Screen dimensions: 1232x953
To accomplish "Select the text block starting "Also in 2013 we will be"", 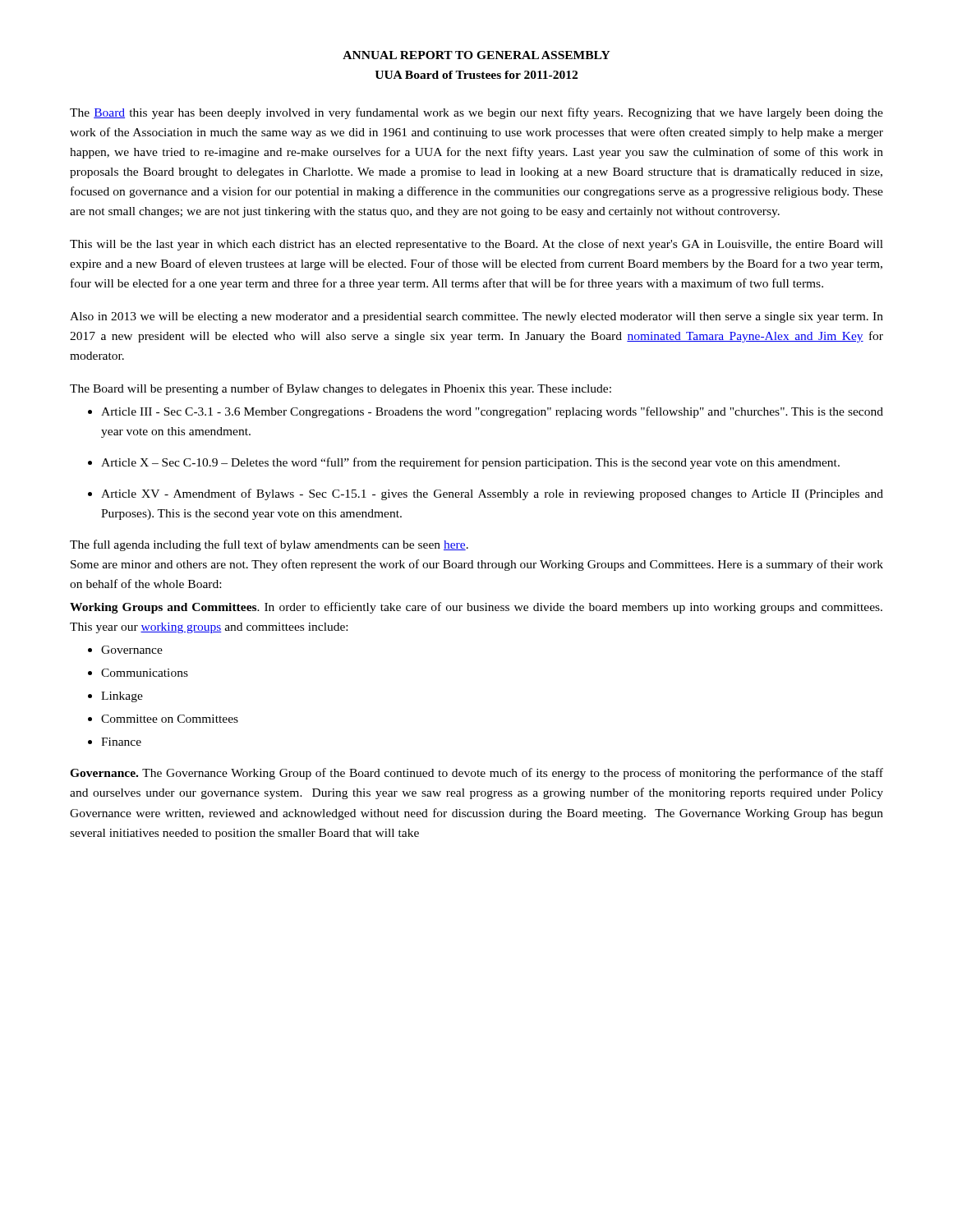I will coord(476,336).
